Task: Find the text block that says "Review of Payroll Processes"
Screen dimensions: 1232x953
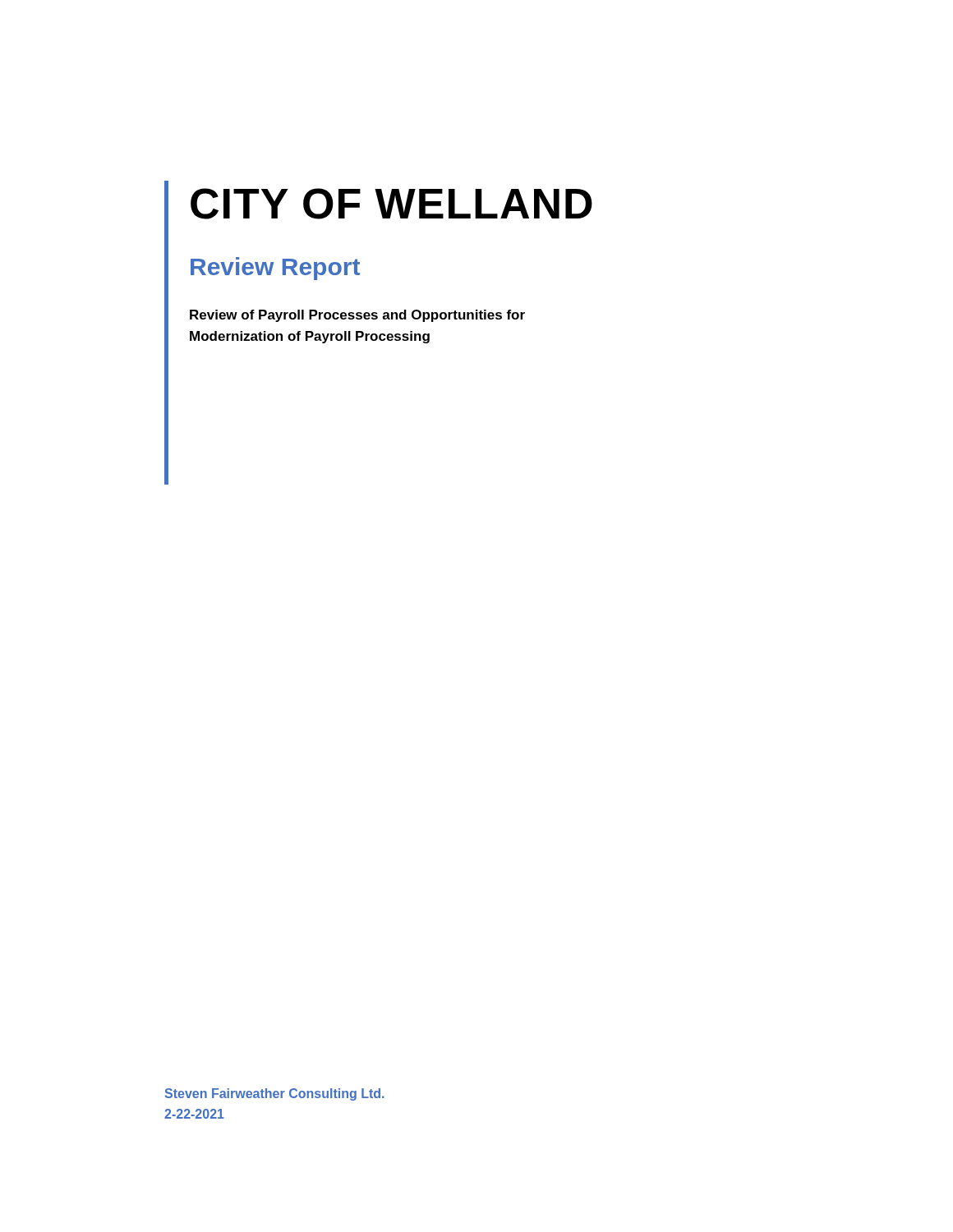Action: tap(522, 326)
